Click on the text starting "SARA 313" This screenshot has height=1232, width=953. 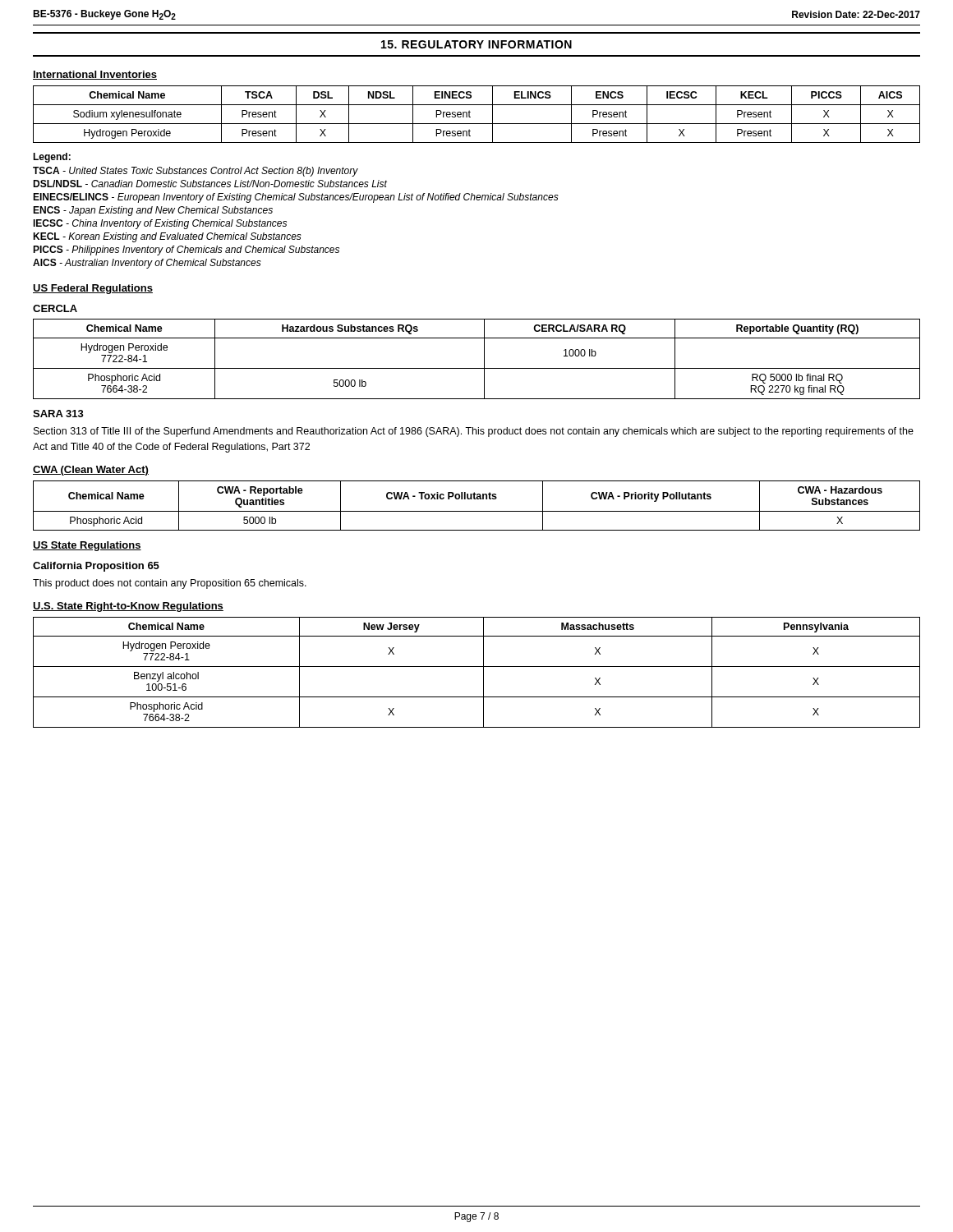tap(58, 414)
